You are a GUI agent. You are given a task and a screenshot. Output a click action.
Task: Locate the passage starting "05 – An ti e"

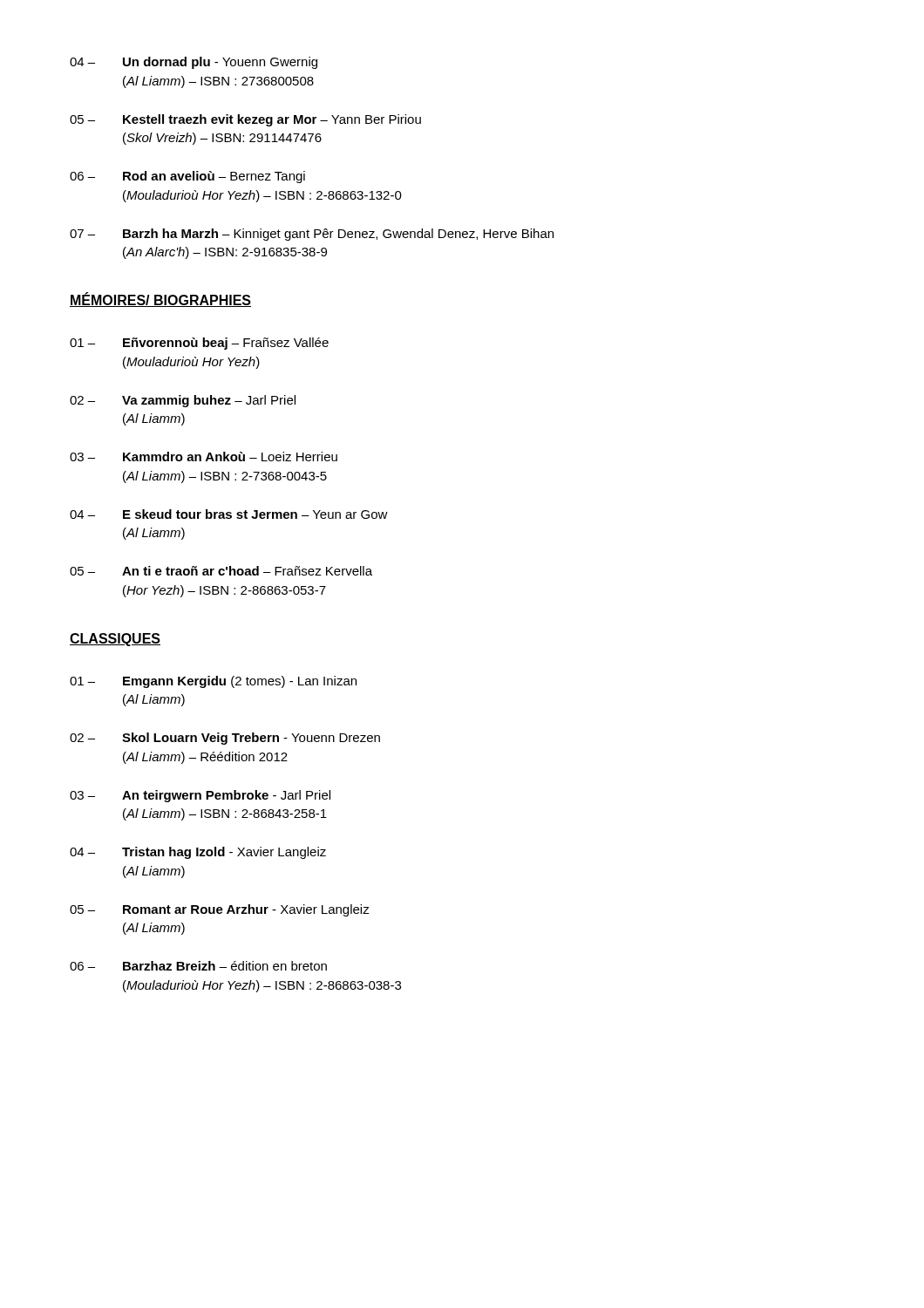[x=221, y=571]
